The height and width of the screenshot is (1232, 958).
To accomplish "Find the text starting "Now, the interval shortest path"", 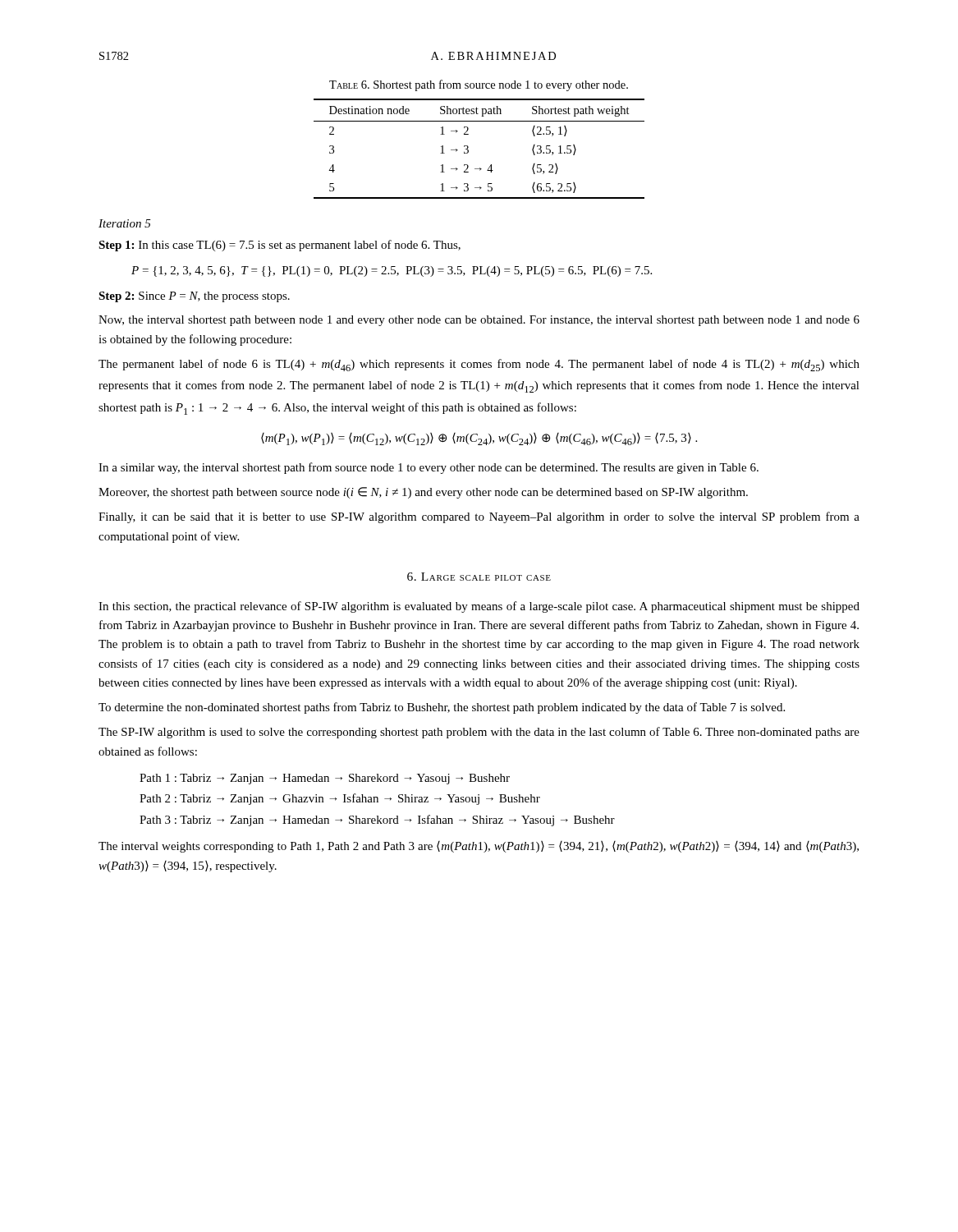I will click(x=479, y=329).
